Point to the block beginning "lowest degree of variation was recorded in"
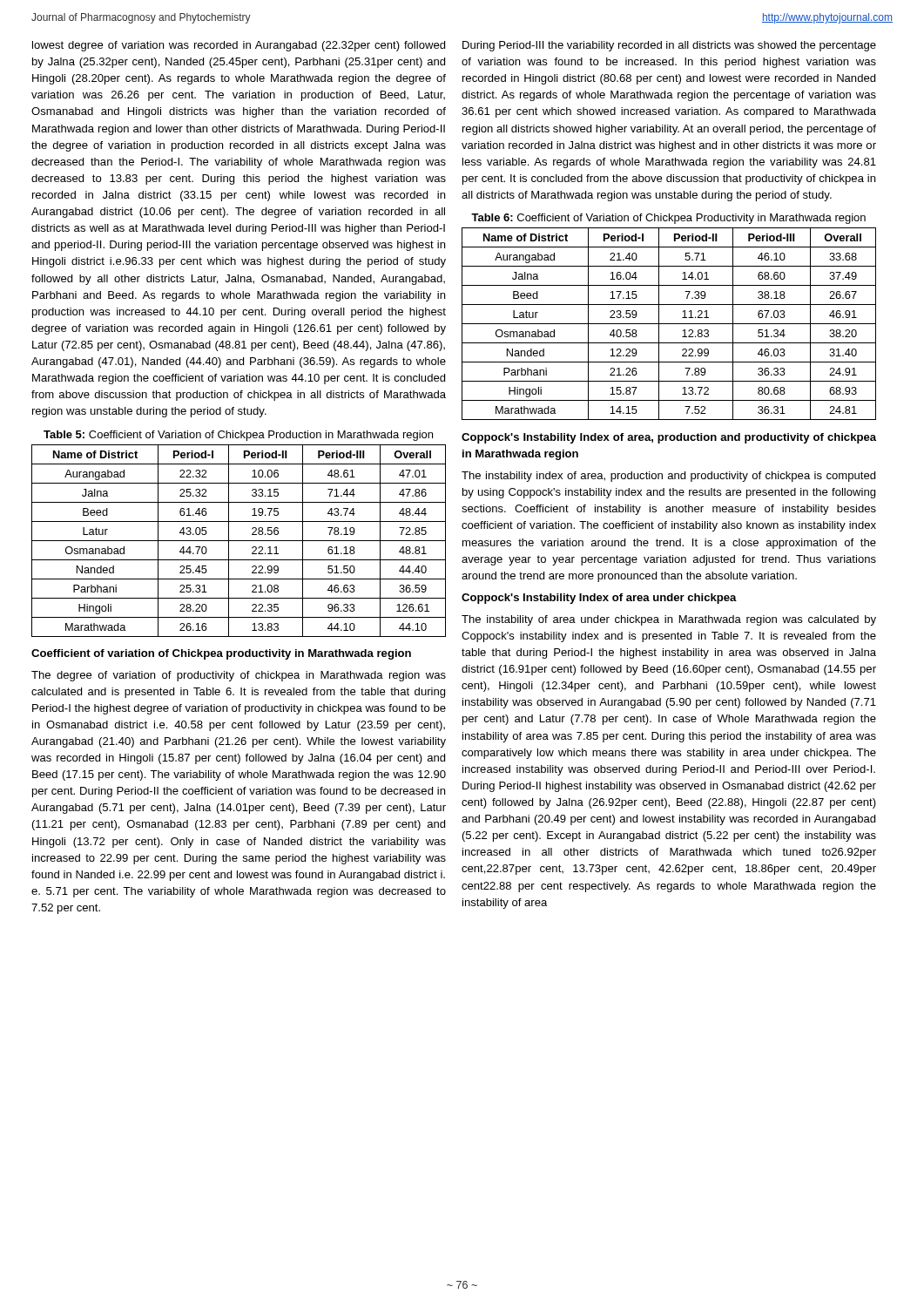Viewport: 924px width, 1307px height. (239, 228)
